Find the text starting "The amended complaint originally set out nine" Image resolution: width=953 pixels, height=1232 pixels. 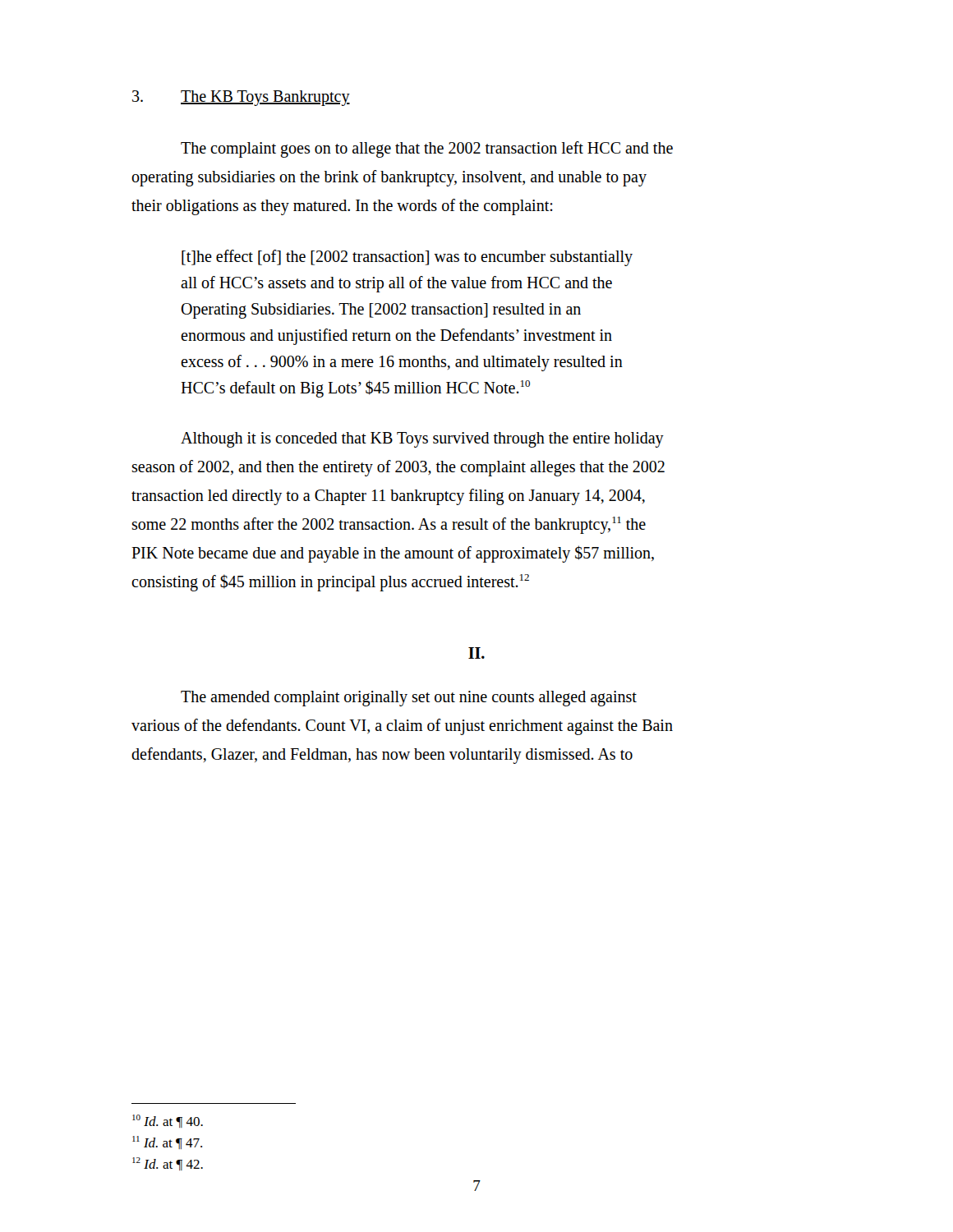[x=476, y=726]
